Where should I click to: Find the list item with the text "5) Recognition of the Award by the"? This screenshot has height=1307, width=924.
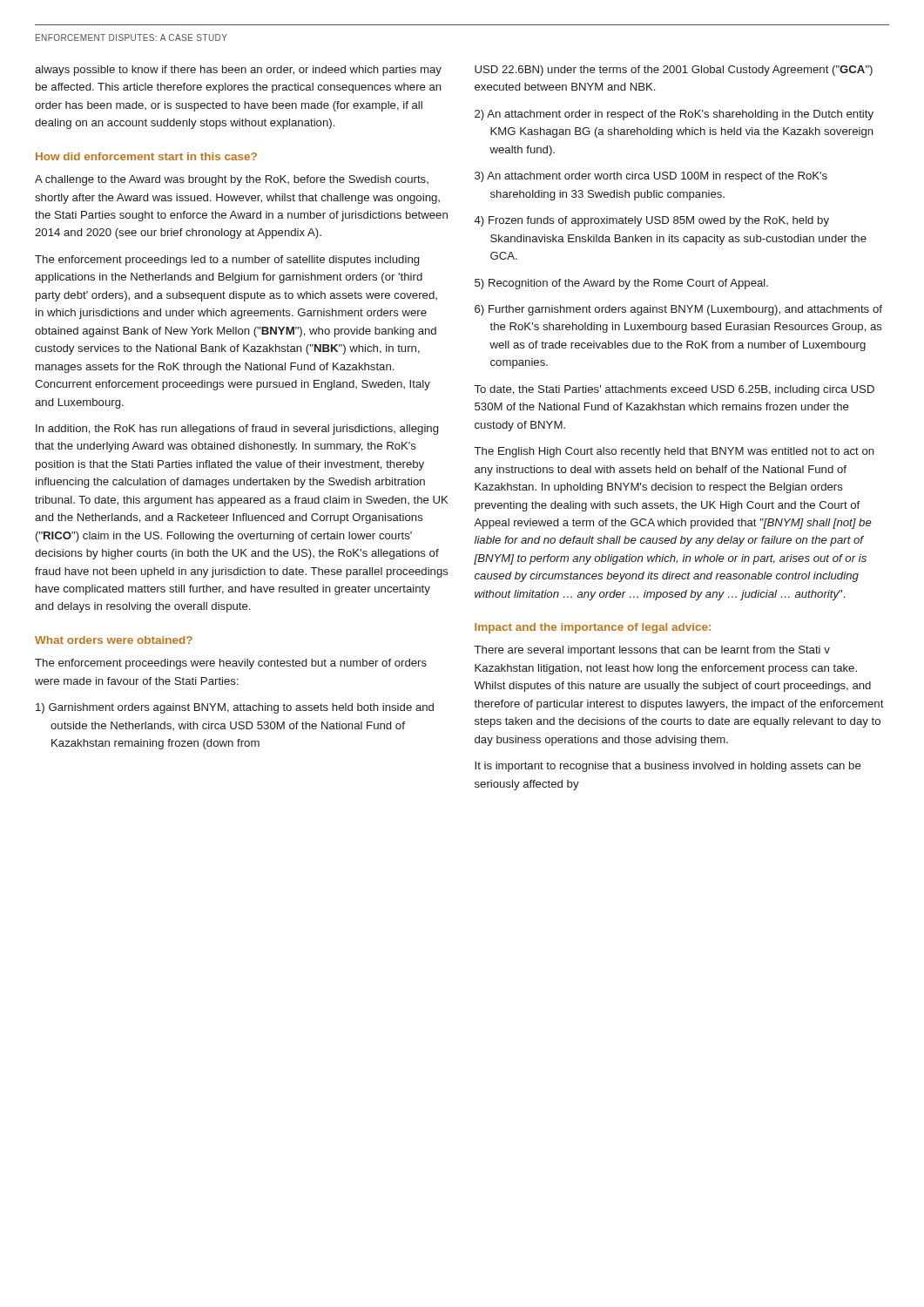click(622, 282)
